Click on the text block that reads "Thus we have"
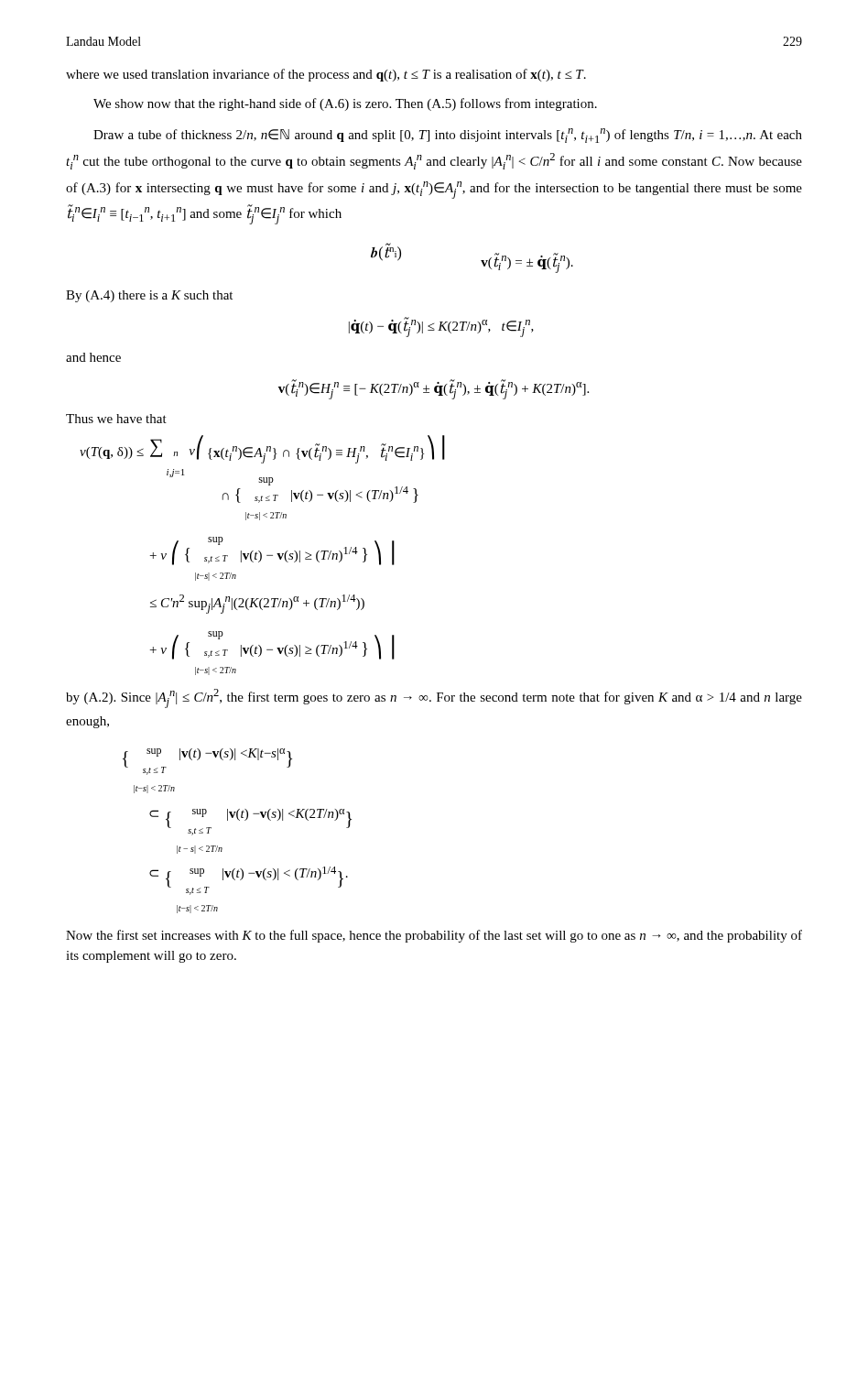 click(116, 419)
